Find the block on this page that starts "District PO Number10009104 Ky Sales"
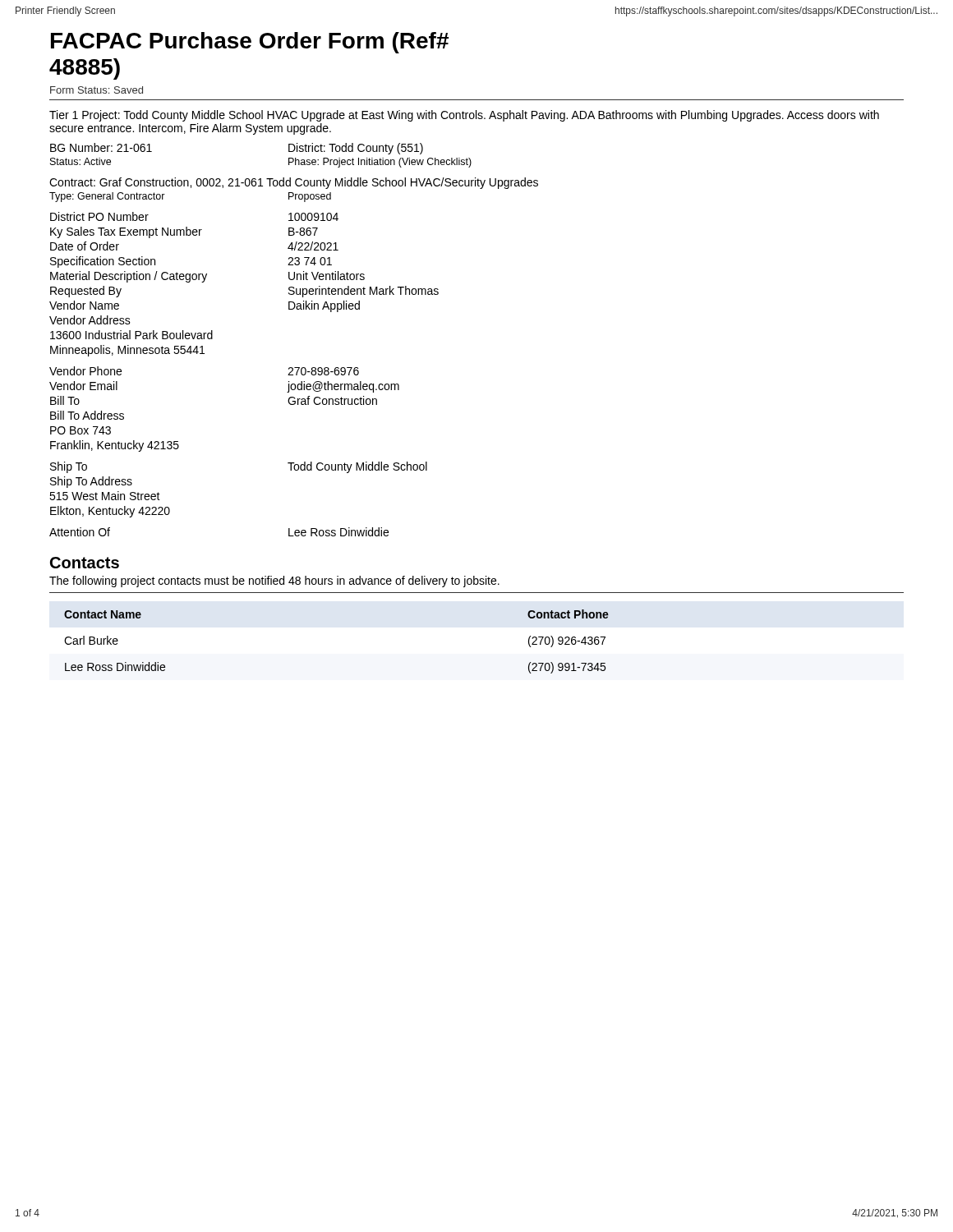This screenshot has width=953, height=1232. point(96,216)
